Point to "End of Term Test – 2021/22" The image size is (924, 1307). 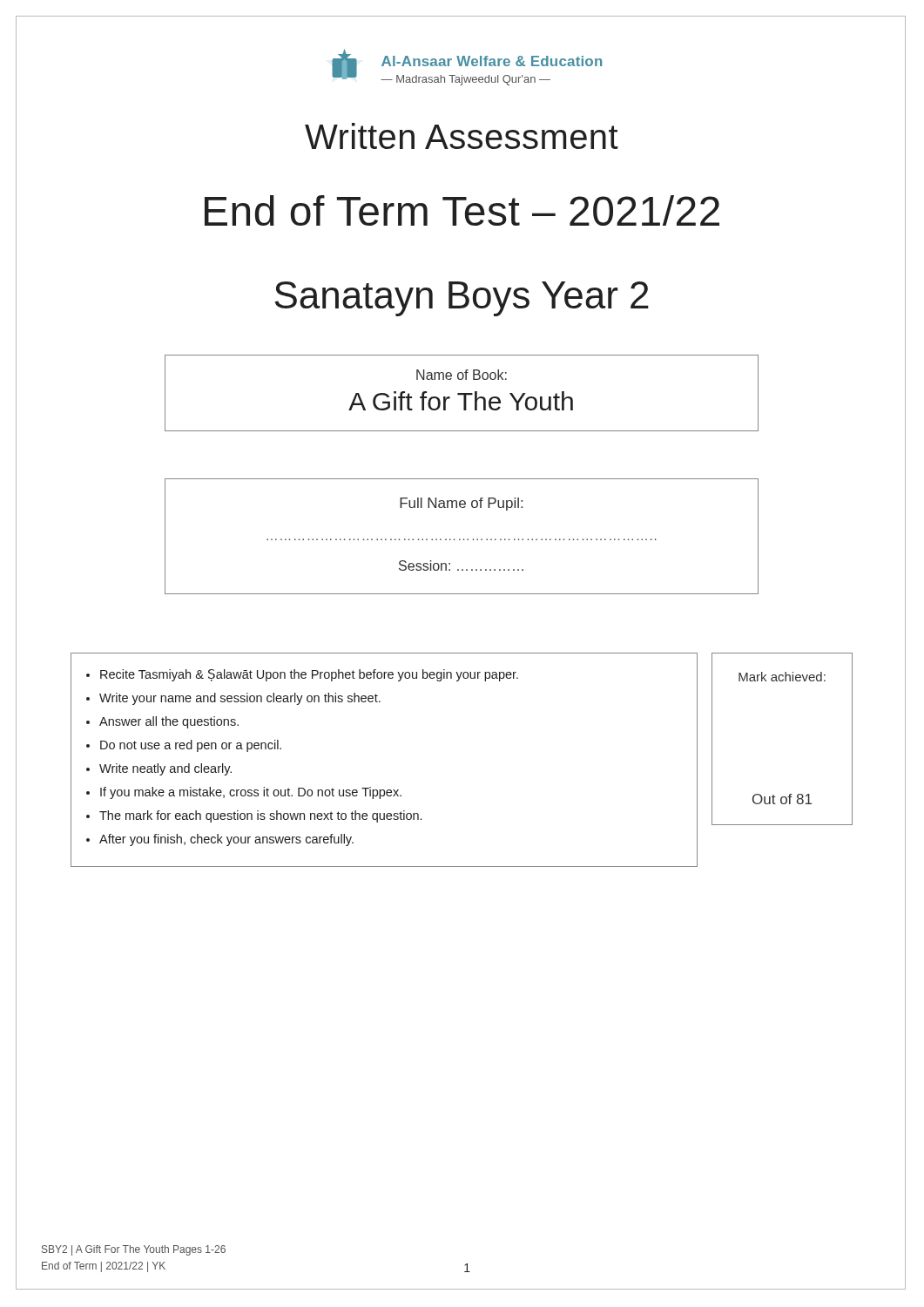coord(462,211)
